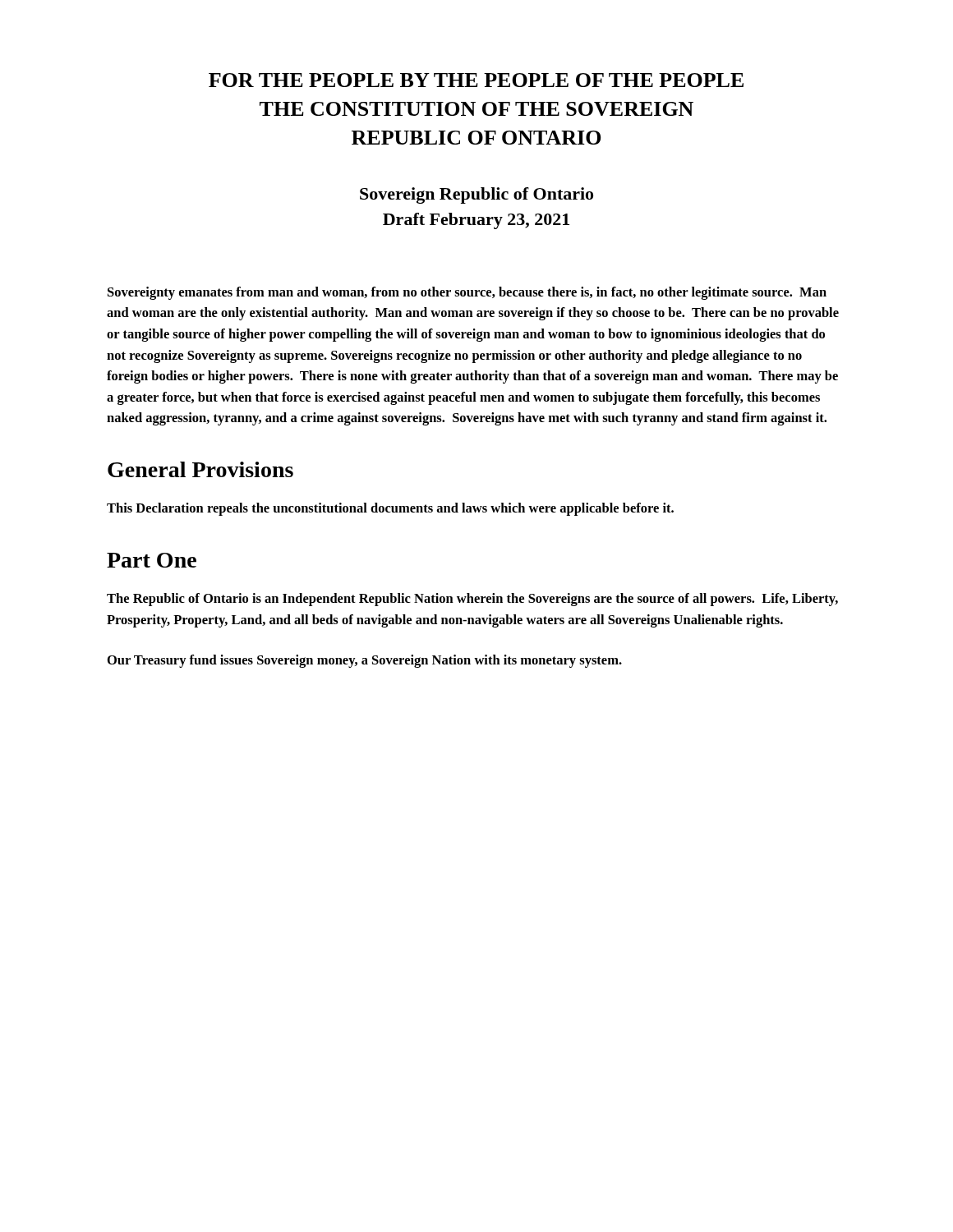Screen dimensions: 1232x953
Task: Point to "General Provisions"
Action: [200, 469]
